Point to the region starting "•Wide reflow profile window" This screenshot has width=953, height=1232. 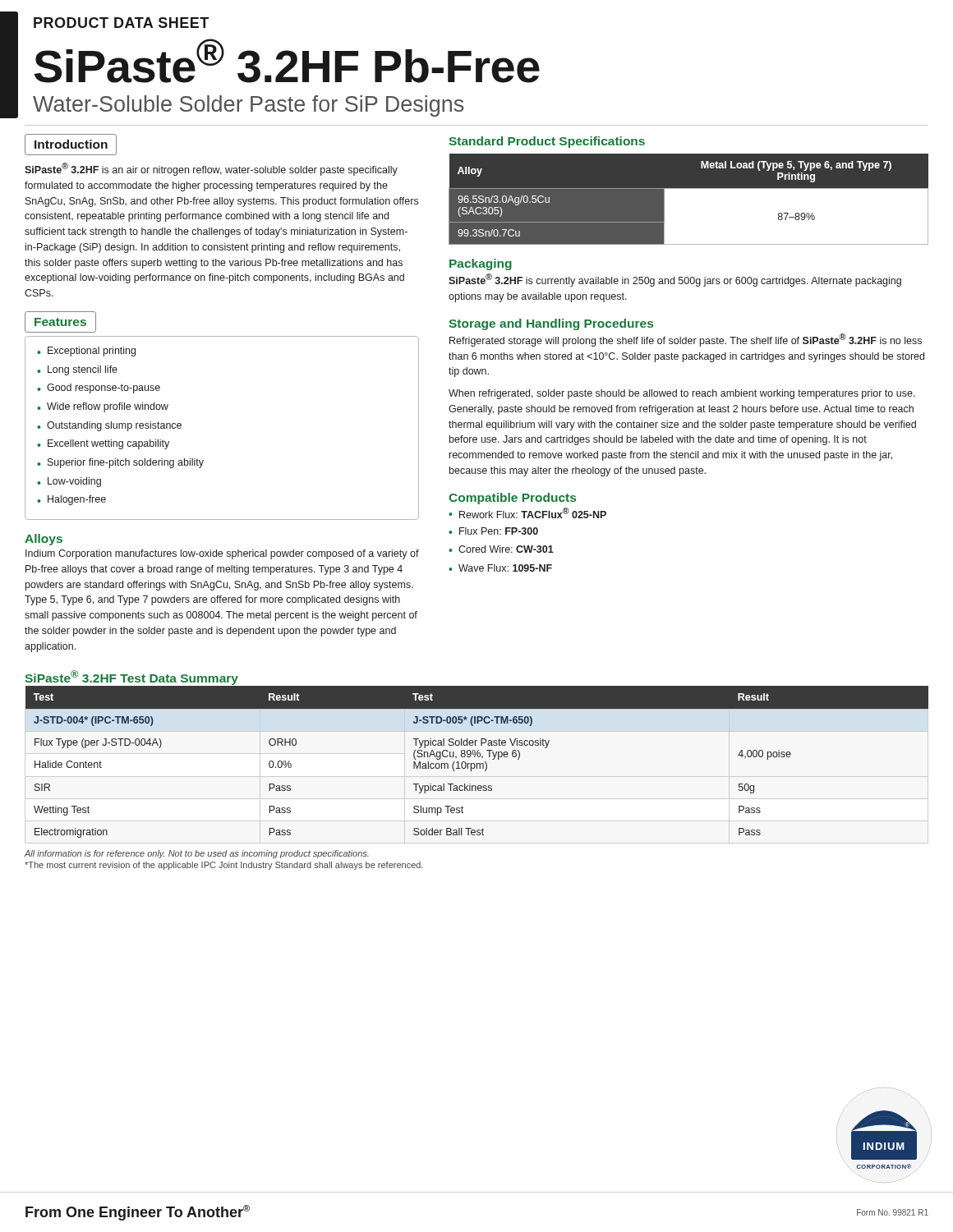[103, 408]
